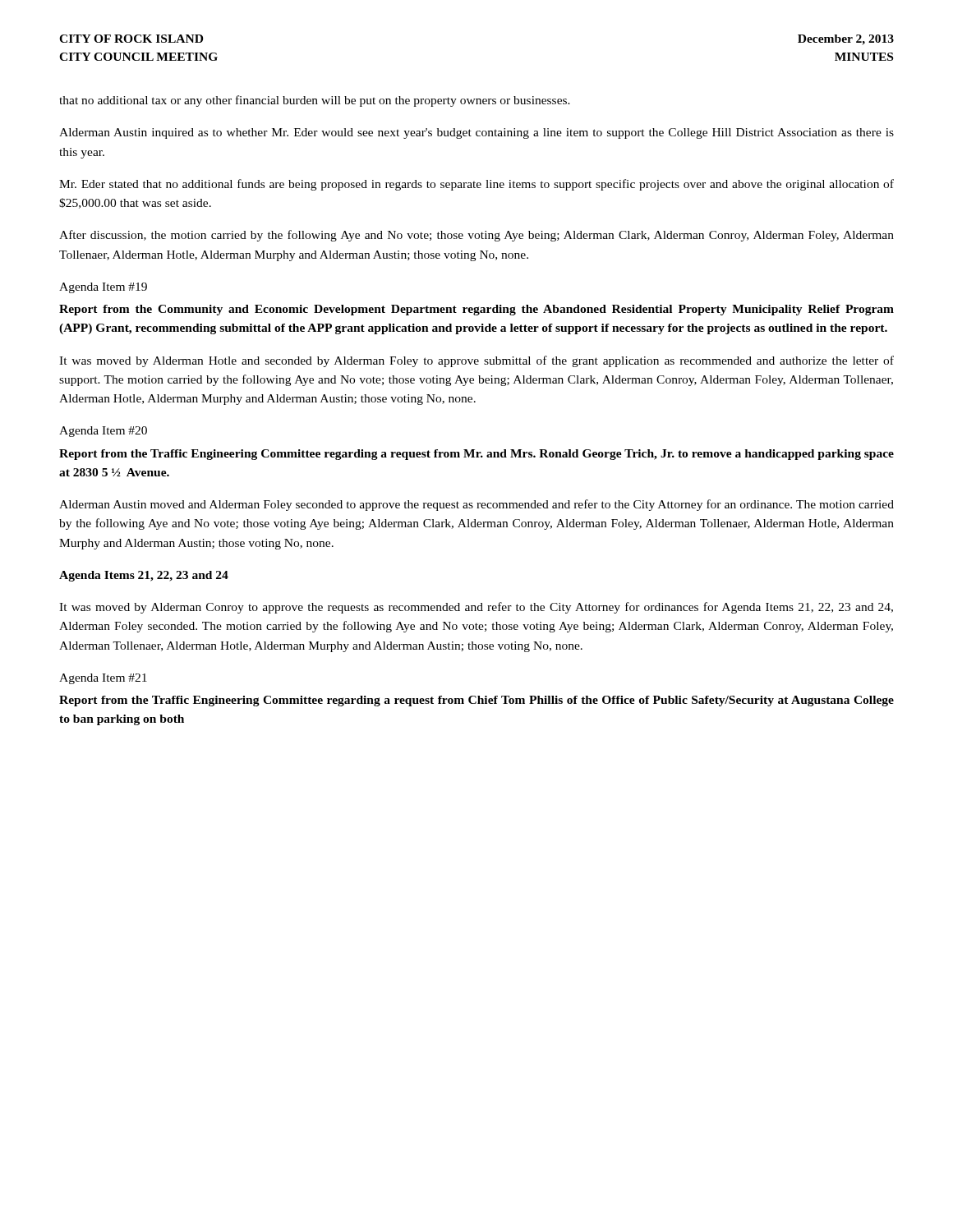Find the text block that reads "After discussion, the motion carried by the"

coord(476,244)
